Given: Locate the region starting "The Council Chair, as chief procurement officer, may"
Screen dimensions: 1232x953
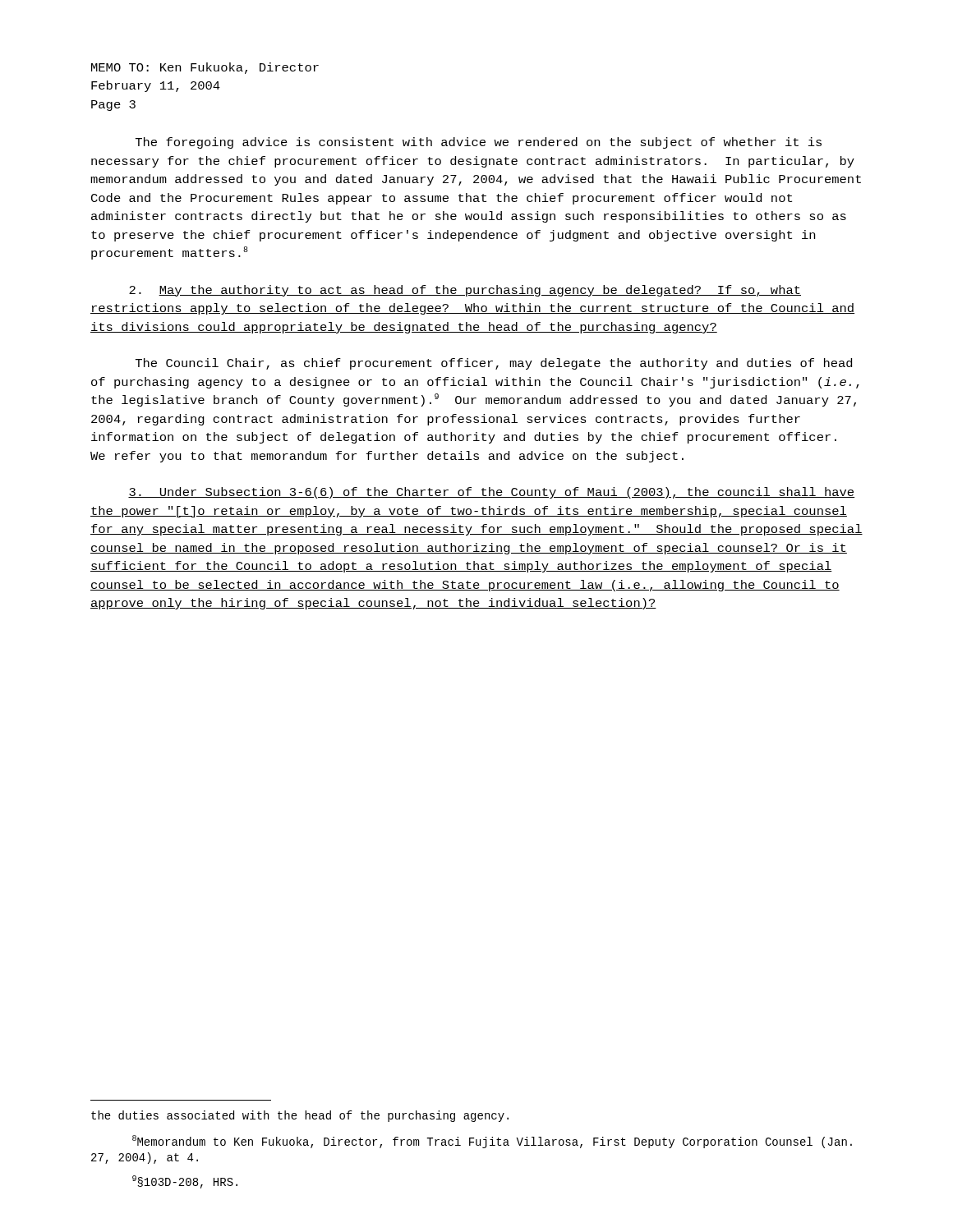Looking at the screenshot, I should 476,410.
